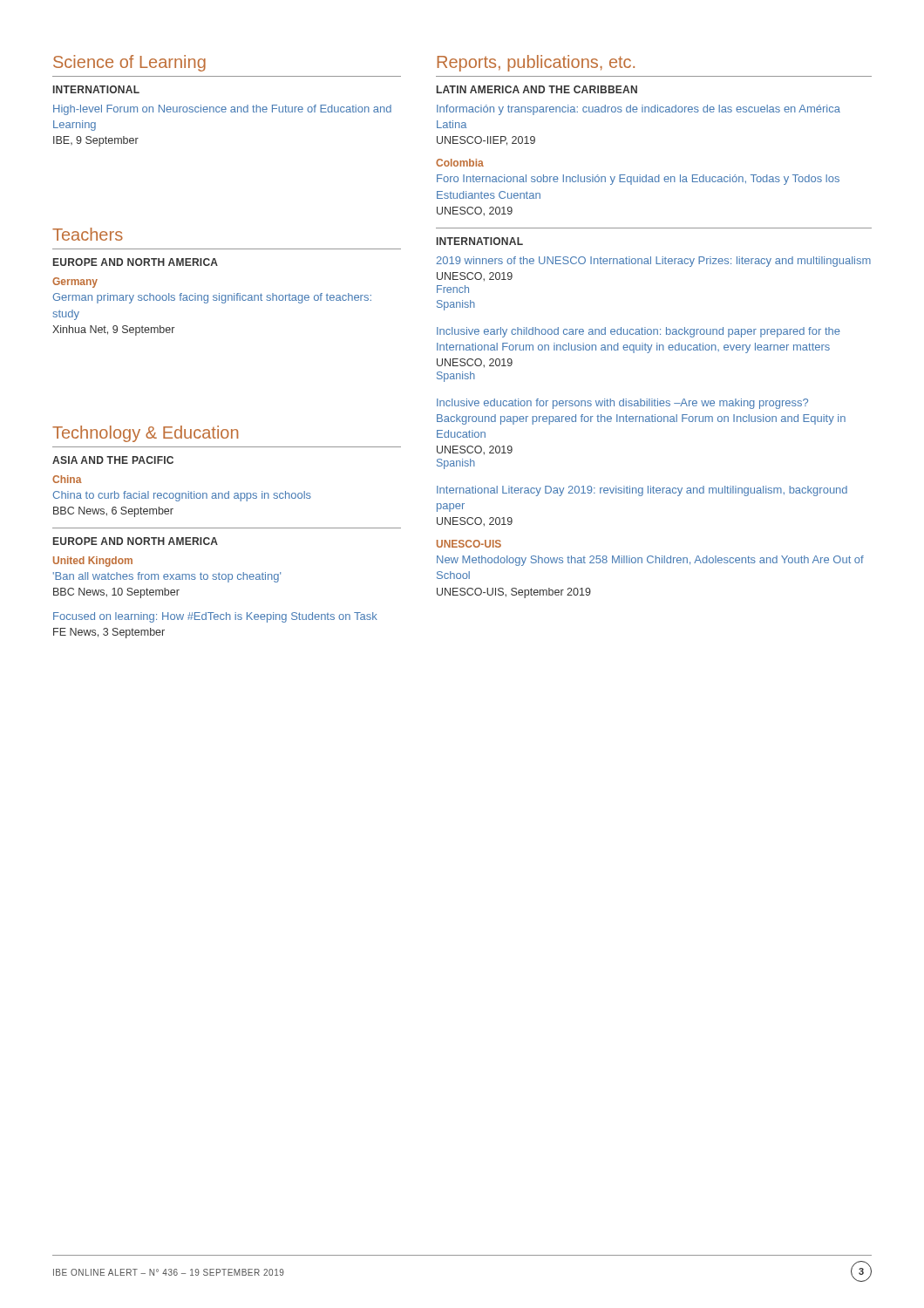Click on the text block starting "Información y transparencia:"
The image size is (924, 1308).
coord(639,110)
